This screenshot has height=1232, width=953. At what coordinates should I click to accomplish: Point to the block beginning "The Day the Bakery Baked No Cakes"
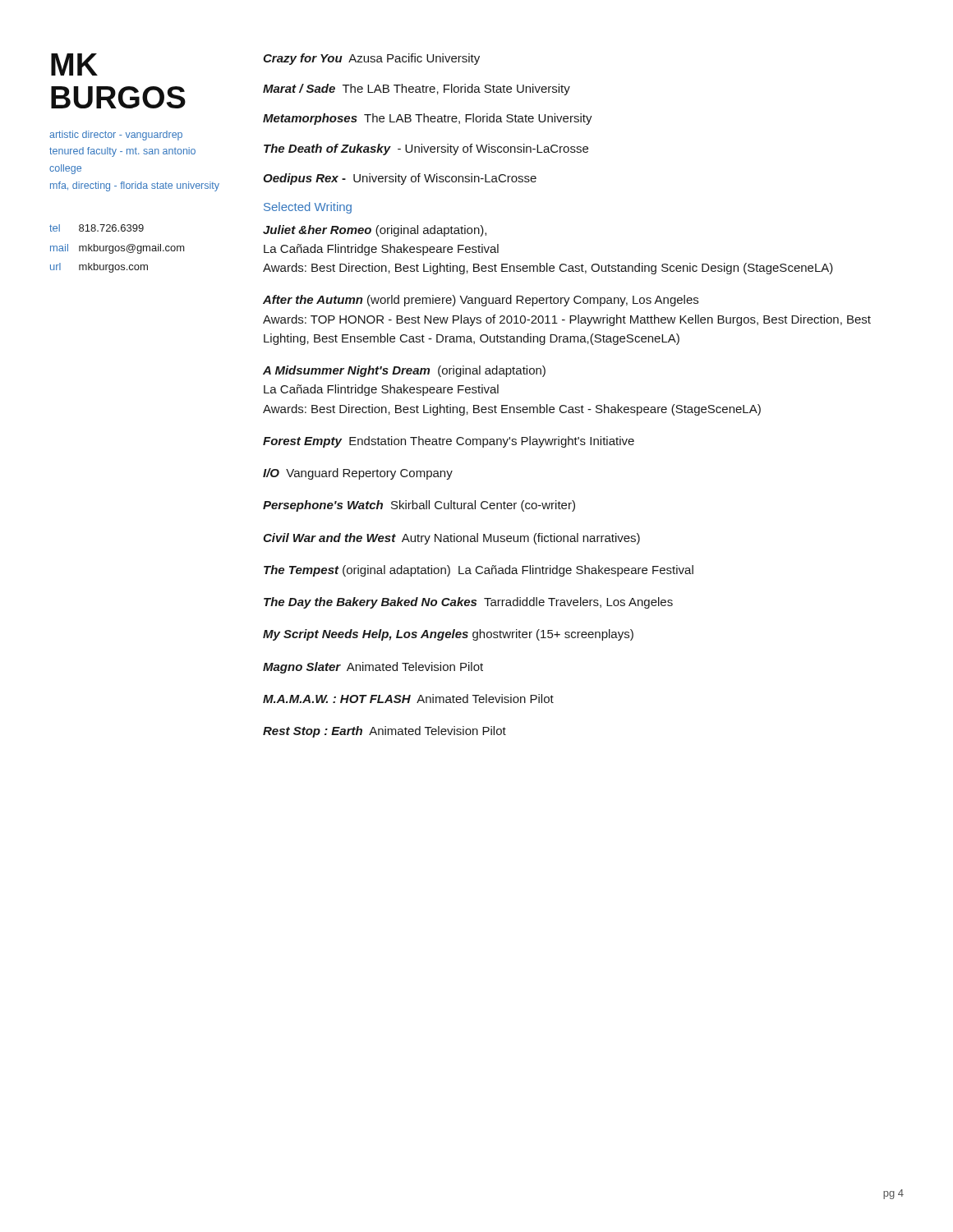point(468,602)
